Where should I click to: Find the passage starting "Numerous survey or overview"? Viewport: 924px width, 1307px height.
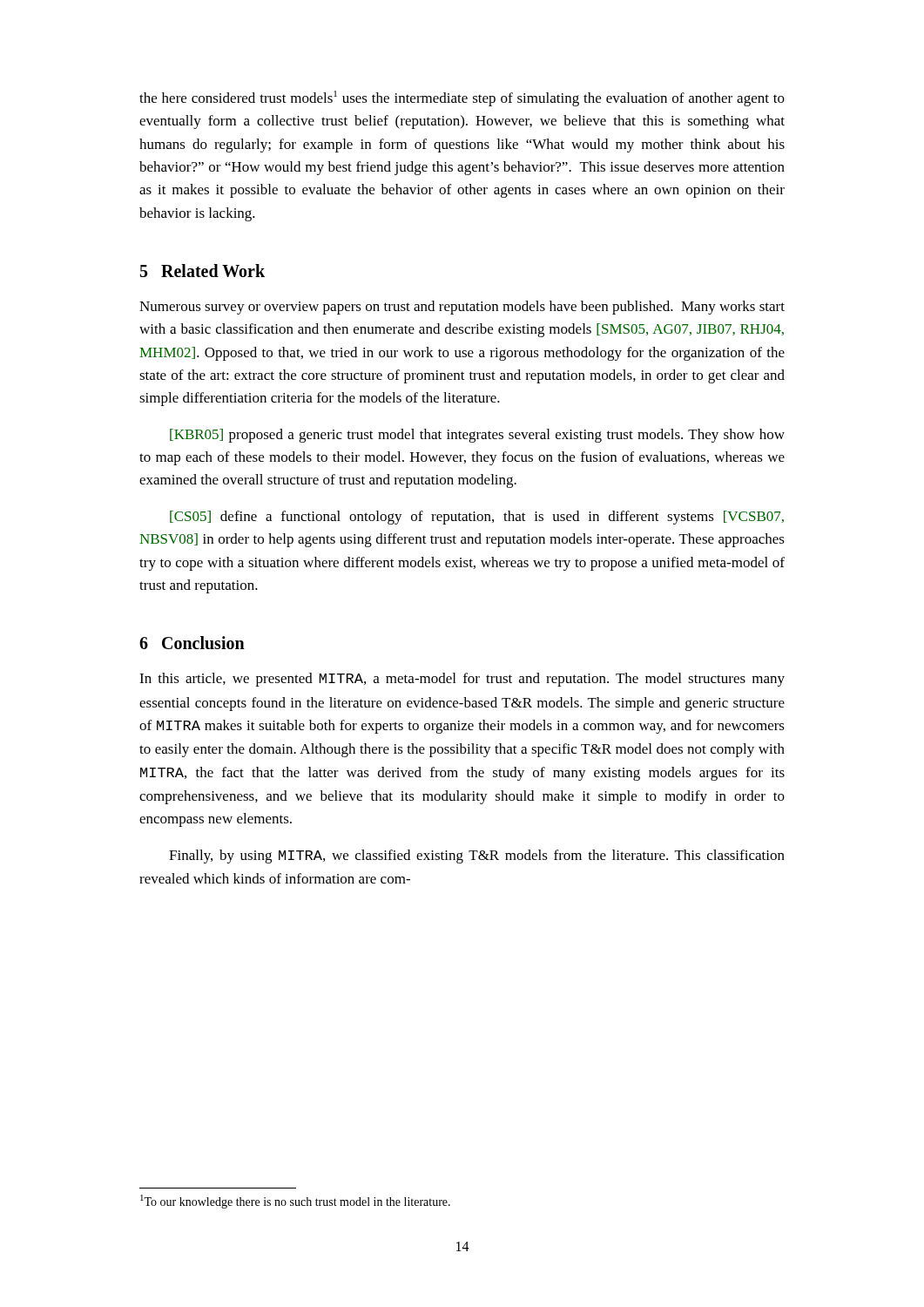tap(462, 352)
